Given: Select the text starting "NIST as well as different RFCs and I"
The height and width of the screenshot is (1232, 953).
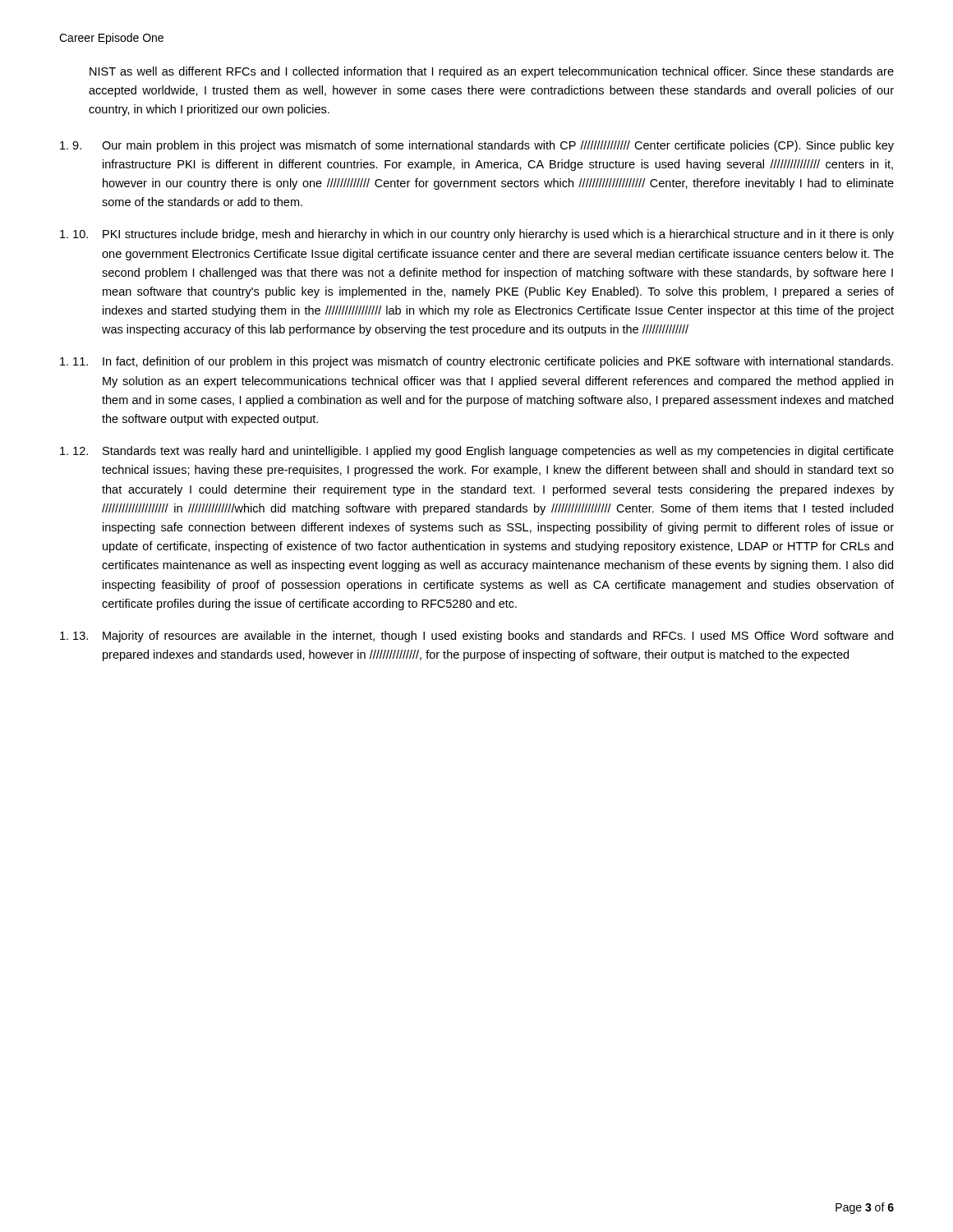Looking at the screenshot, I should (x=491, y=90).
